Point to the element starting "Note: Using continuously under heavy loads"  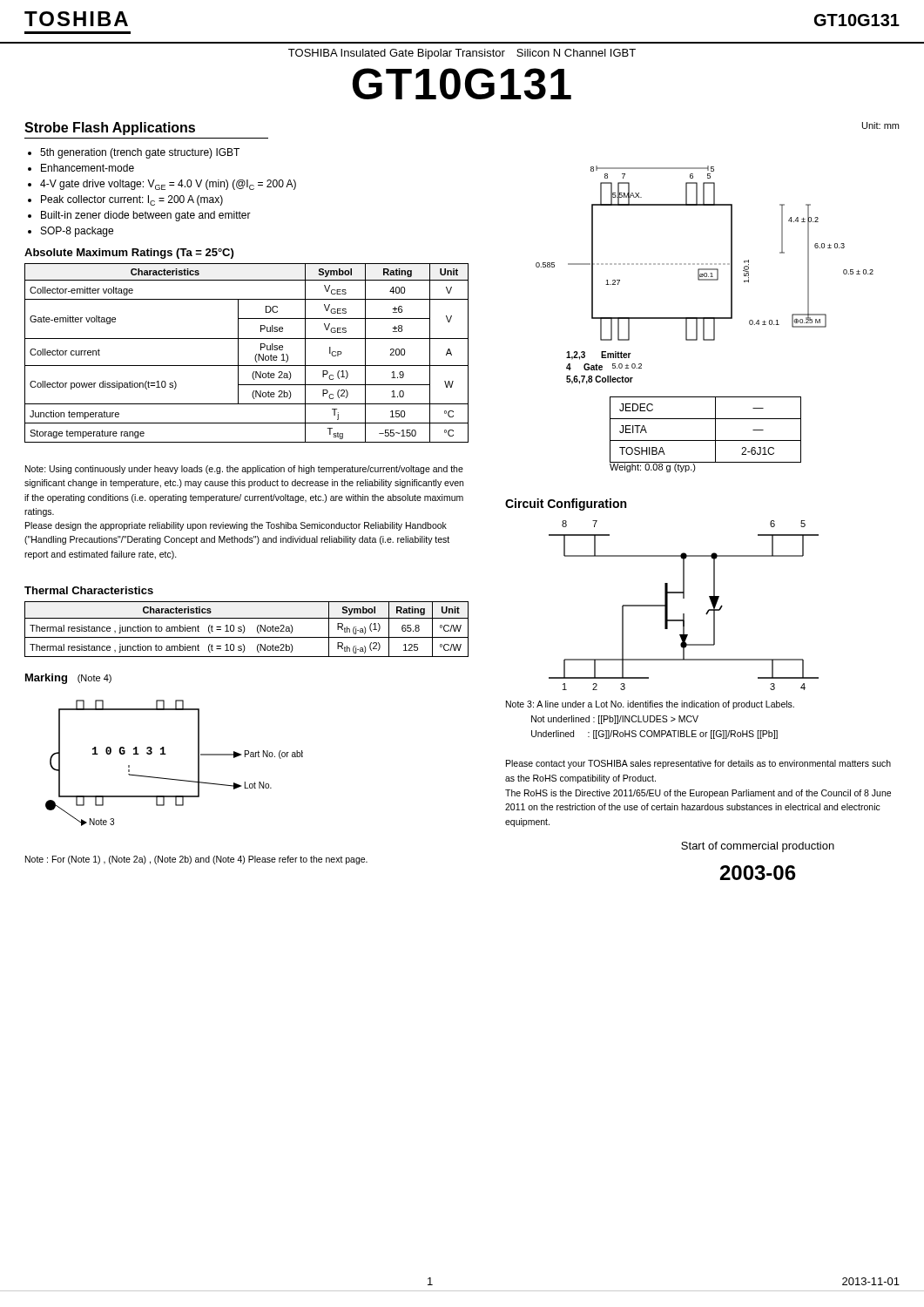point(244,511)
